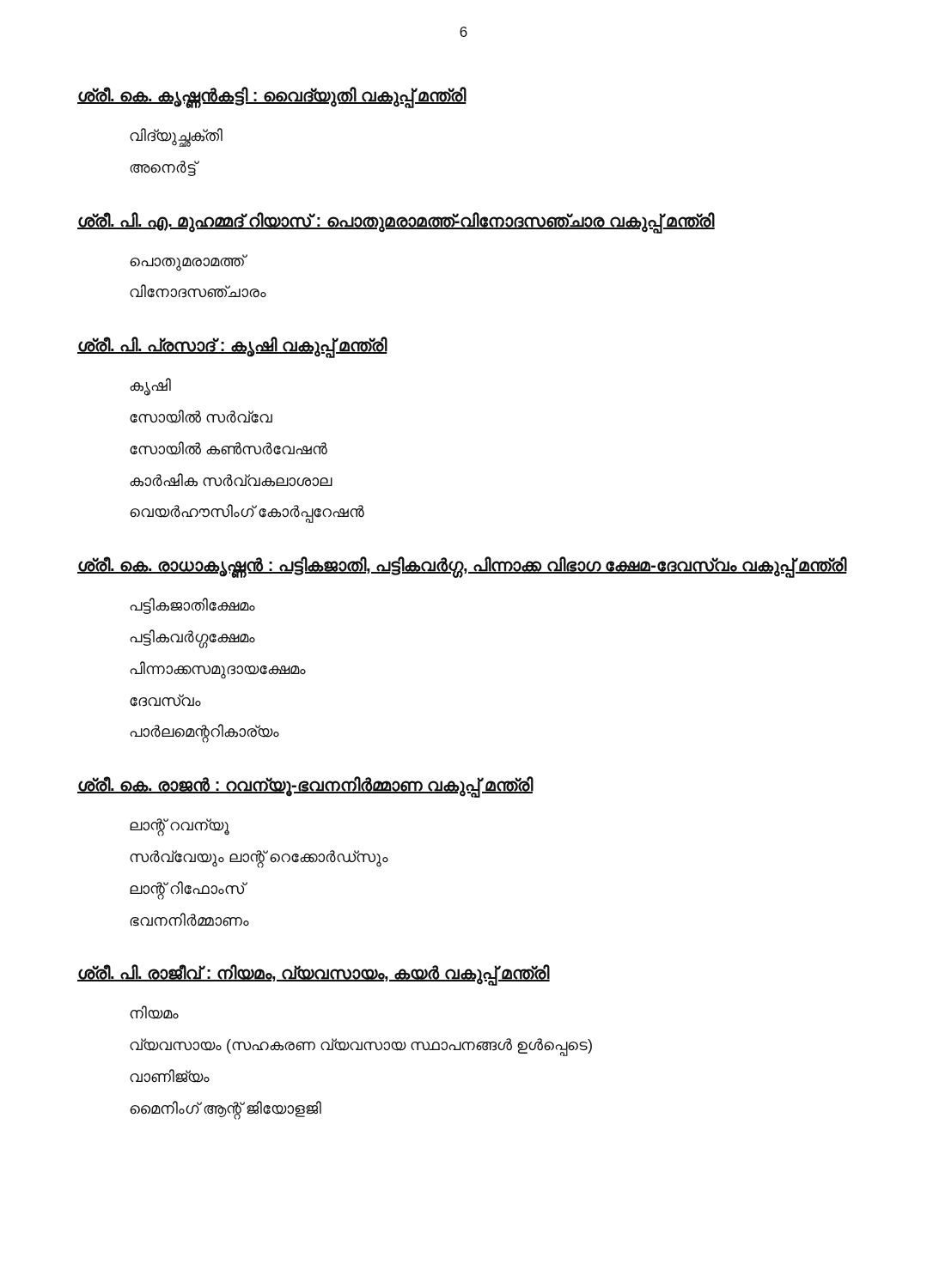
Task: Select the block starting "മൈനിംഗ് ആന്റ് ജിയോളജി"
Action: pos(225,1108)
